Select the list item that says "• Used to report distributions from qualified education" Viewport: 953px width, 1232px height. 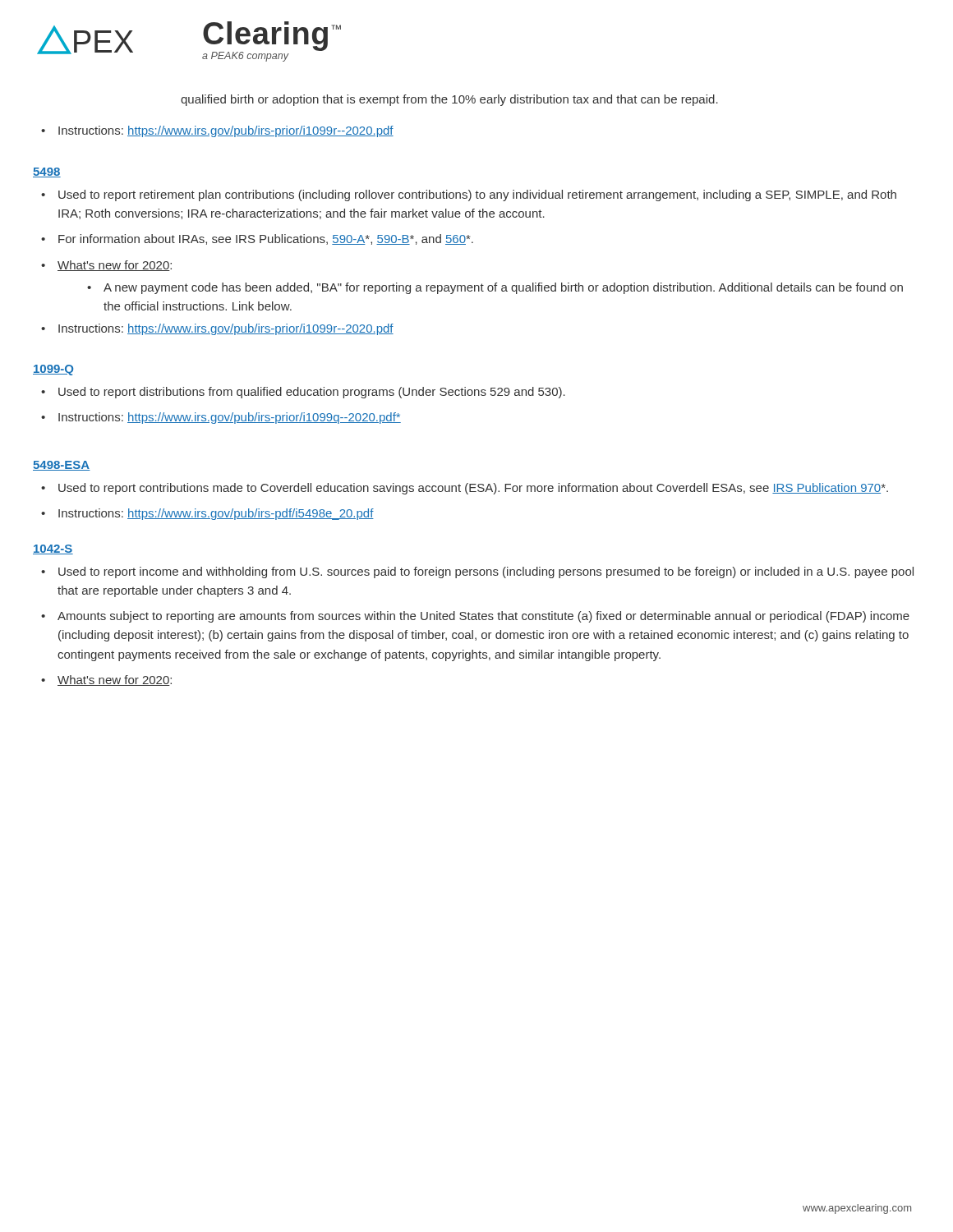(x=303, y=391)
